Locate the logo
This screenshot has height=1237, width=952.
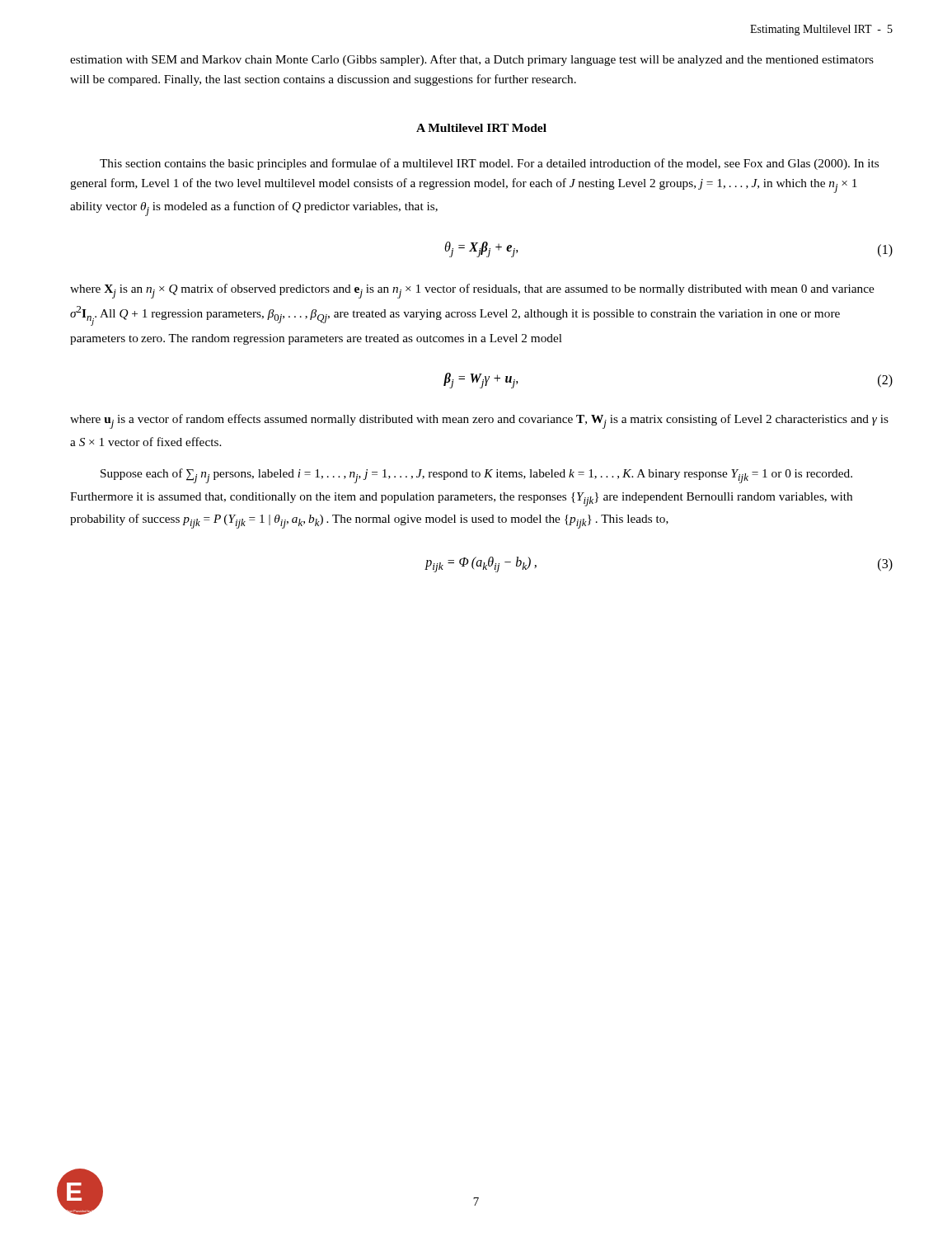[80, 1193]
